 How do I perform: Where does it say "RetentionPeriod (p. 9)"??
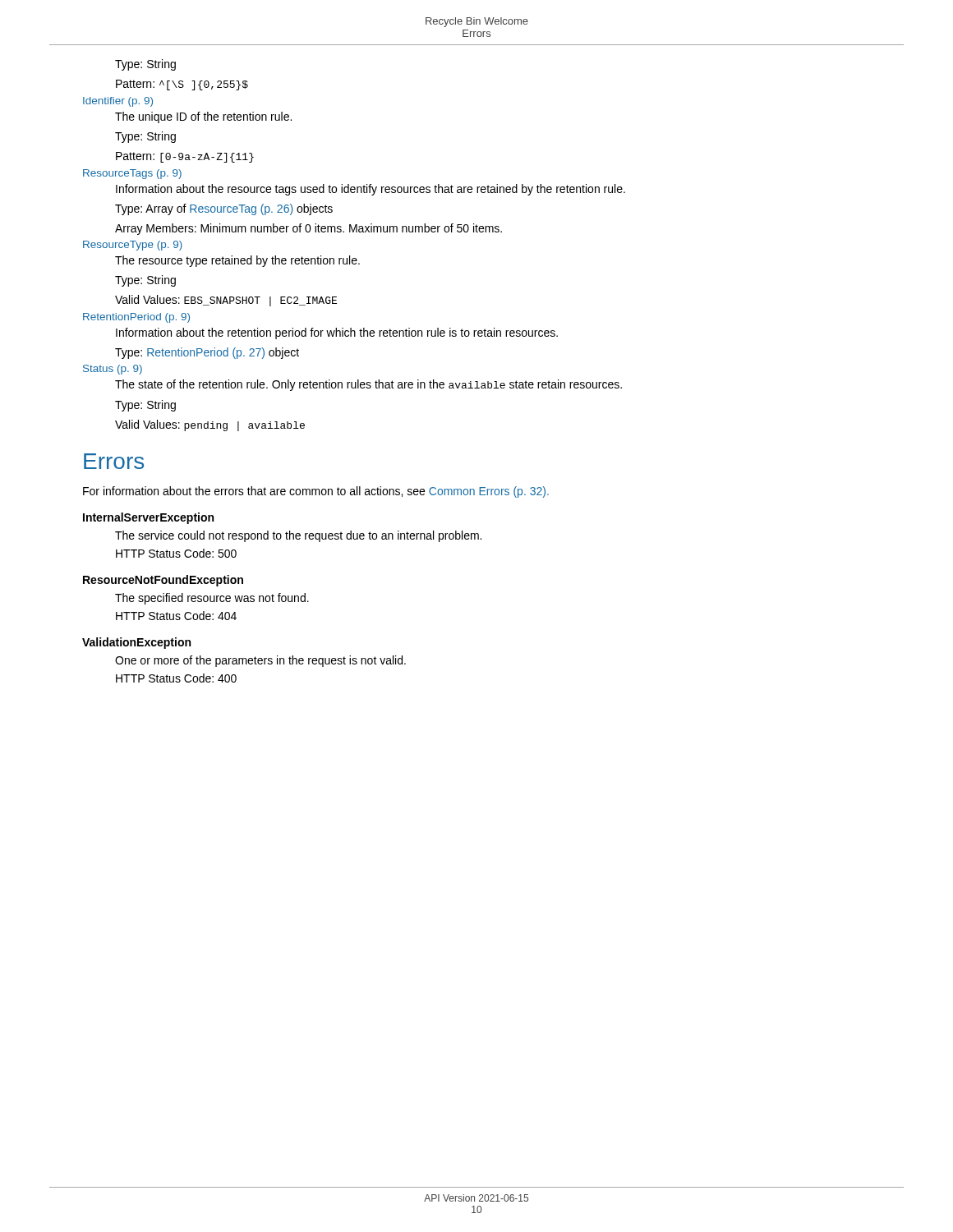(x=136, y=318)
